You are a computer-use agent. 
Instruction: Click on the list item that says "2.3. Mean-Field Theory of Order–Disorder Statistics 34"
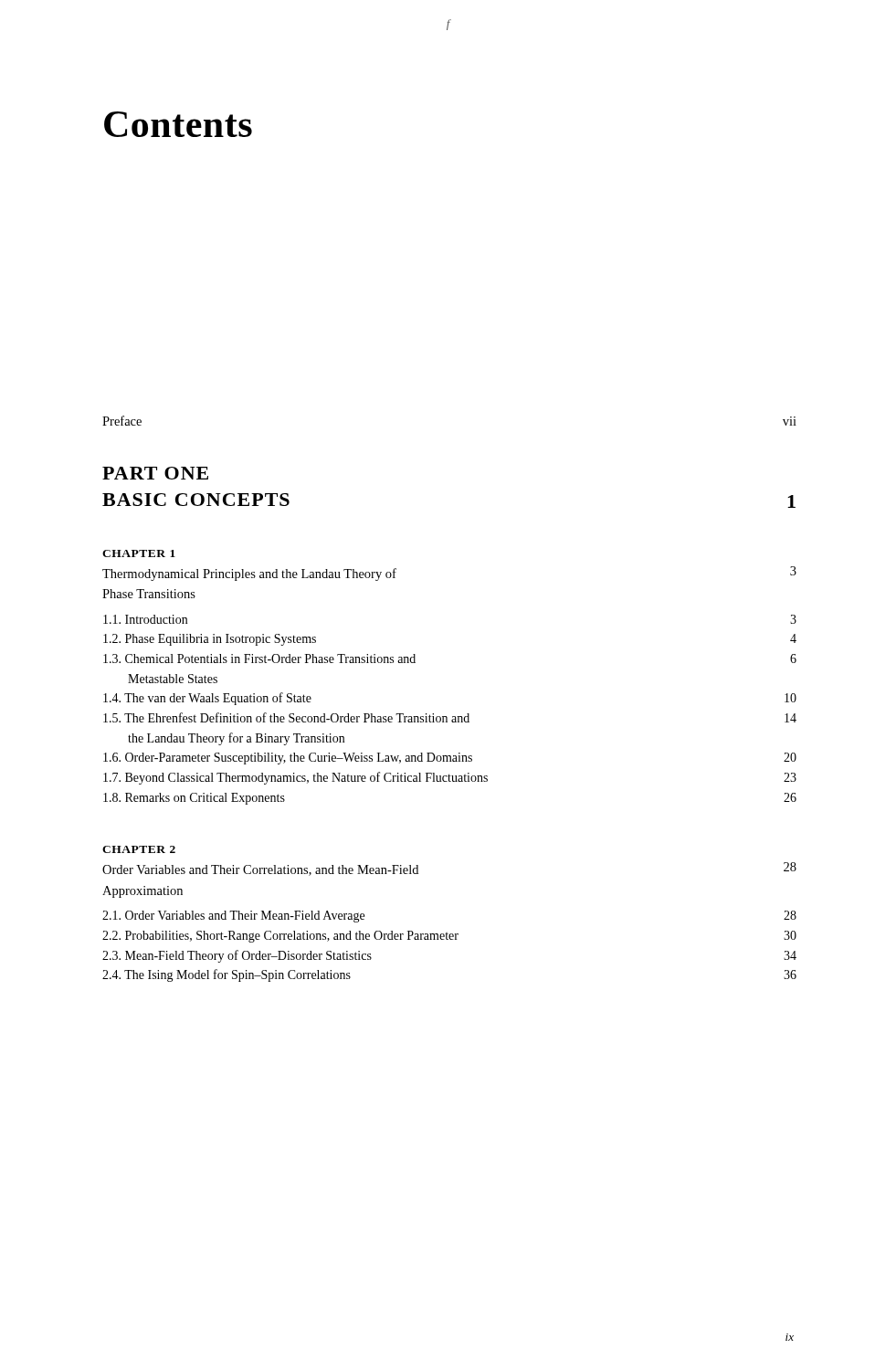pos(236,956)
